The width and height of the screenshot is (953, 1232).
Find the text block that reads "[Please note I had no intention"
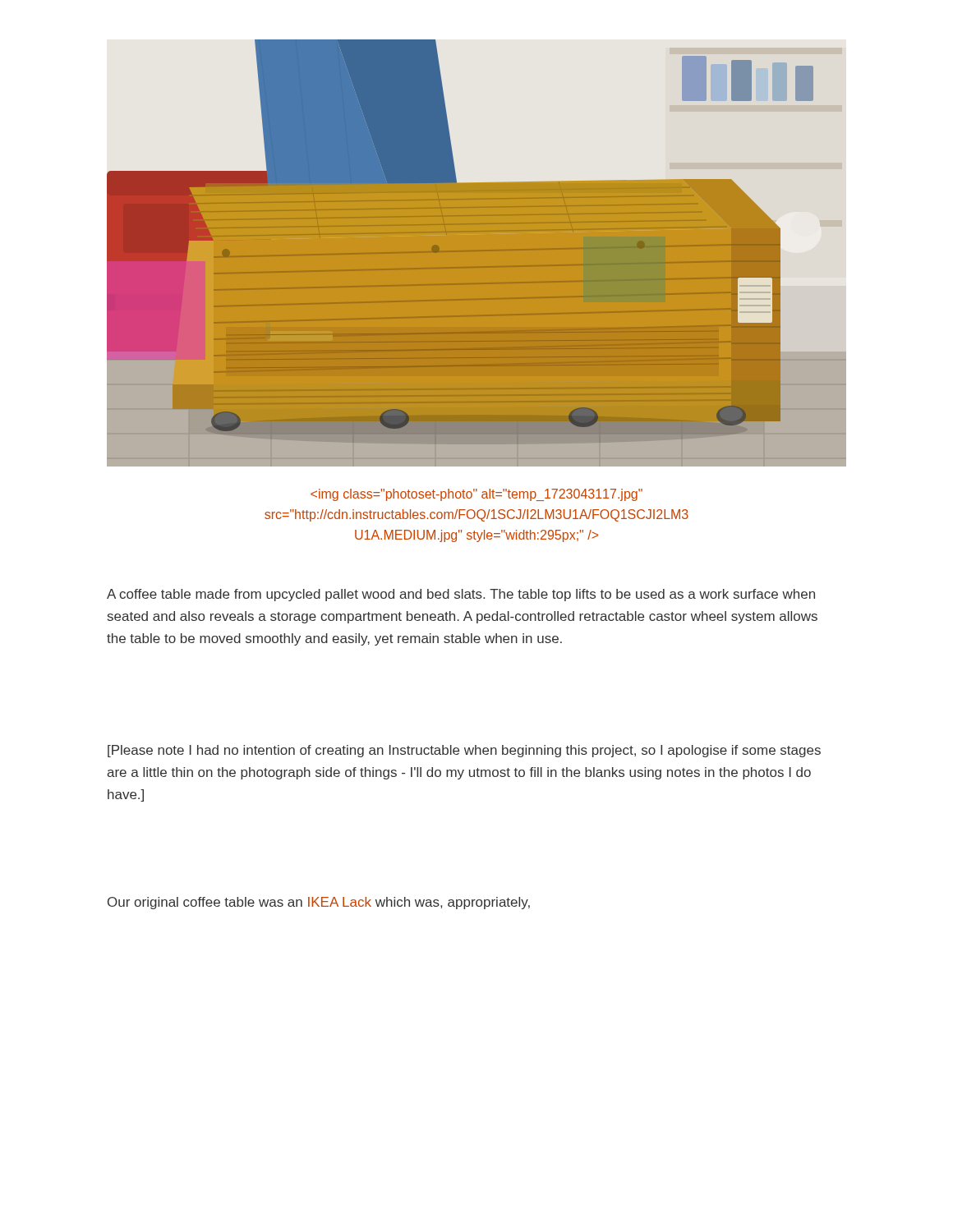click(464, 773)
